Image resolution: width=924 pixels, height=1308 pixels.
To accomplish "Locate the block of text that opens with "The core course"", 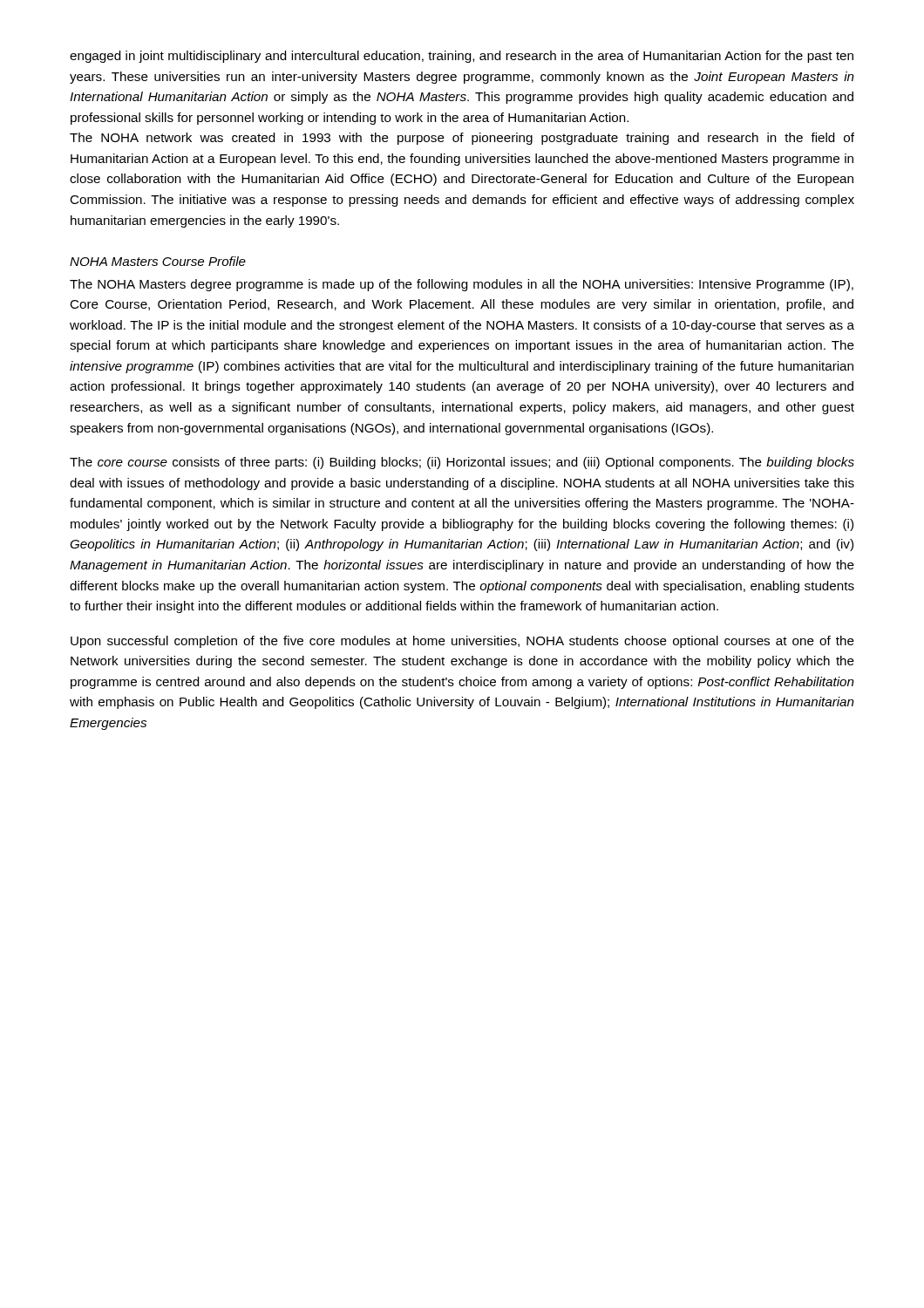I will coord(462,534).
